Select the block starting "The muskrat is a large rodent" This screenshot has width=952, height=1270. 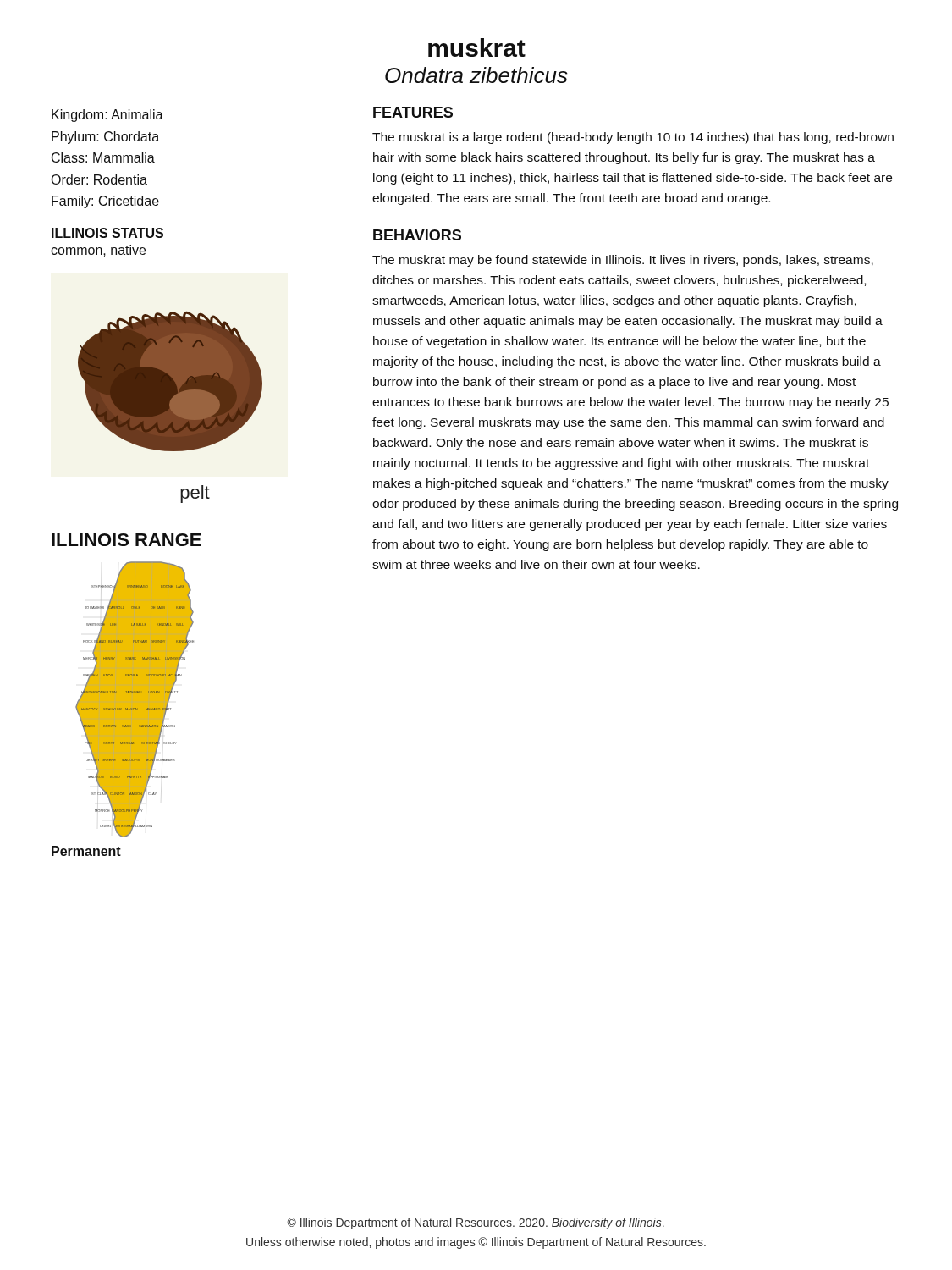(x=633, y=167)
